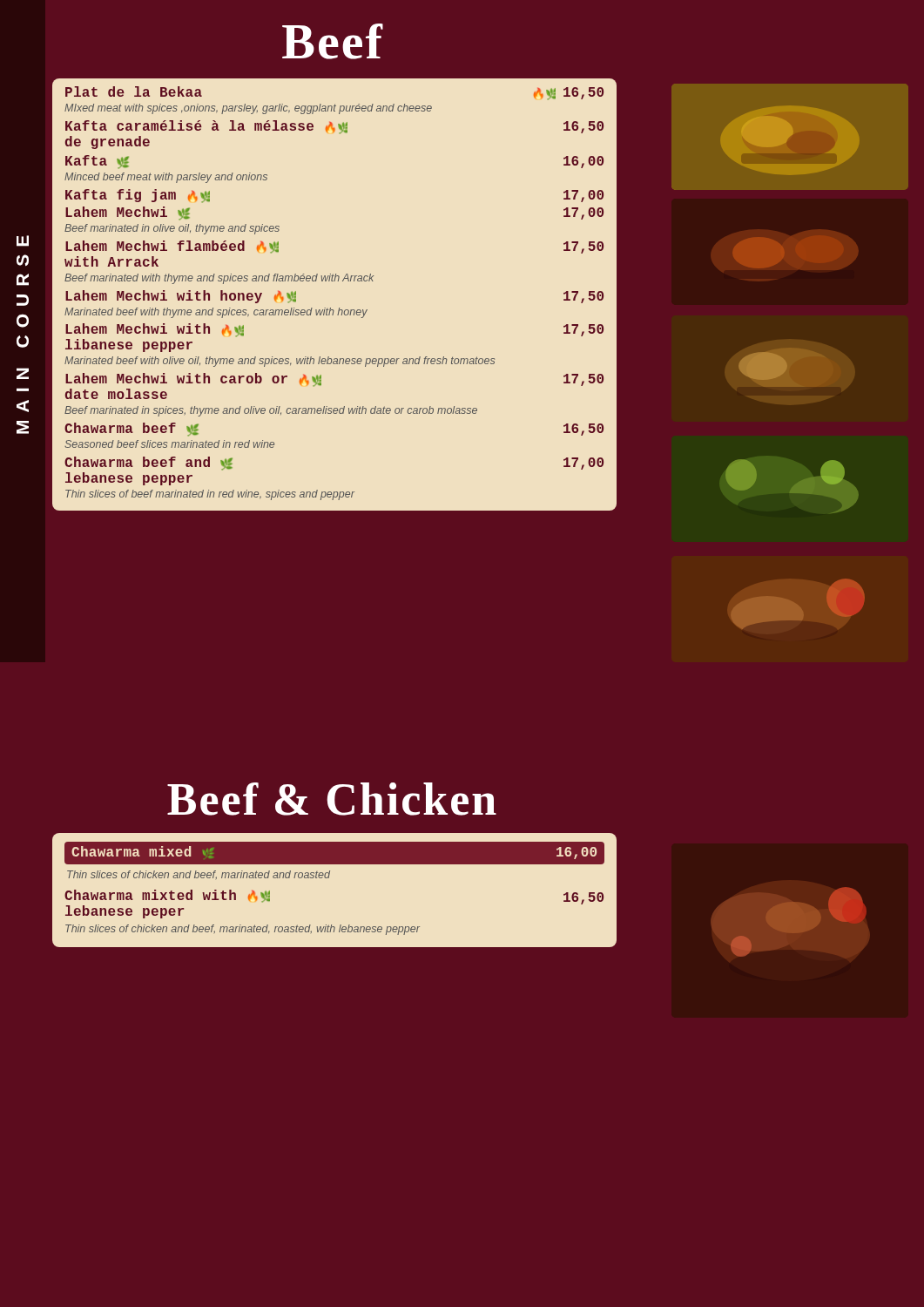
Task: Click on the block starting "Plat de la Bekaa 🔥🌿"
Action: pyautogui.click(x=334, y=101)
